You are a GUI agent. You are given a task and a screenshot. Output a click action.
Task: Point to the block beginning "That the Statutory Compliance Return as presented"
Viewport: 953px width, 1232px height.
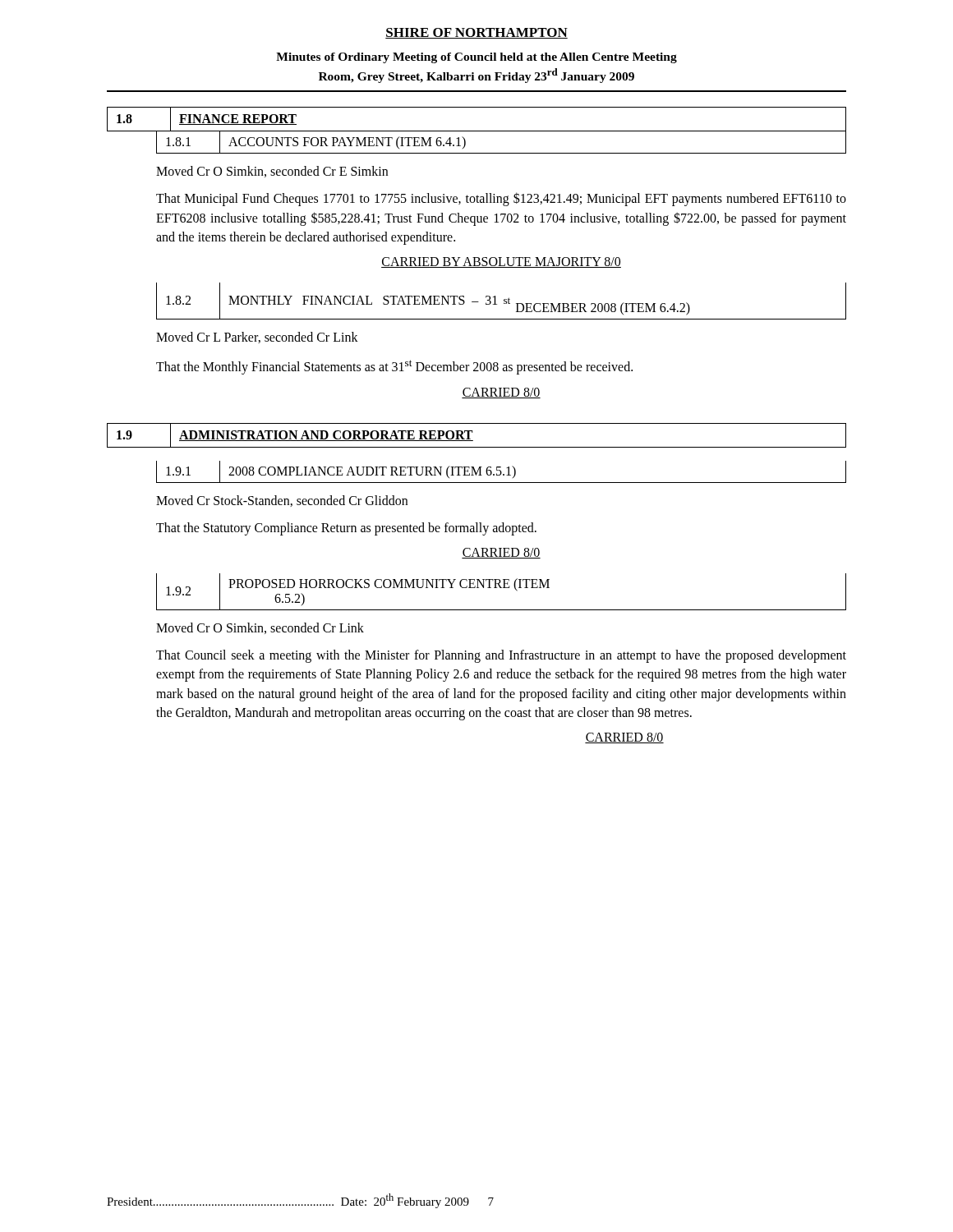pos(347,528)
